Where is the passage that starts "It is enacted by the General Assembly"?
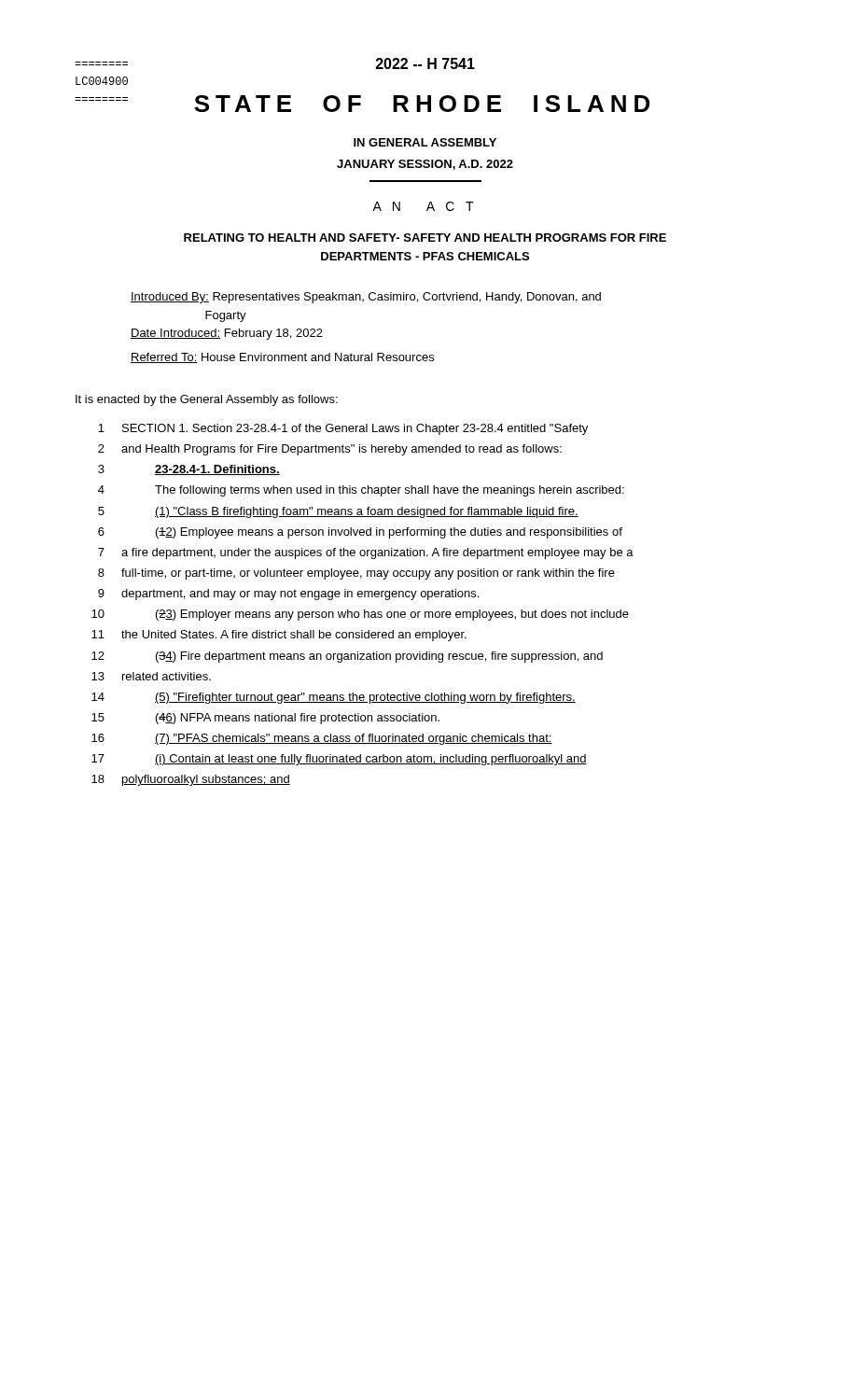Screen dimensions: 1400x850 click(206, 399)
